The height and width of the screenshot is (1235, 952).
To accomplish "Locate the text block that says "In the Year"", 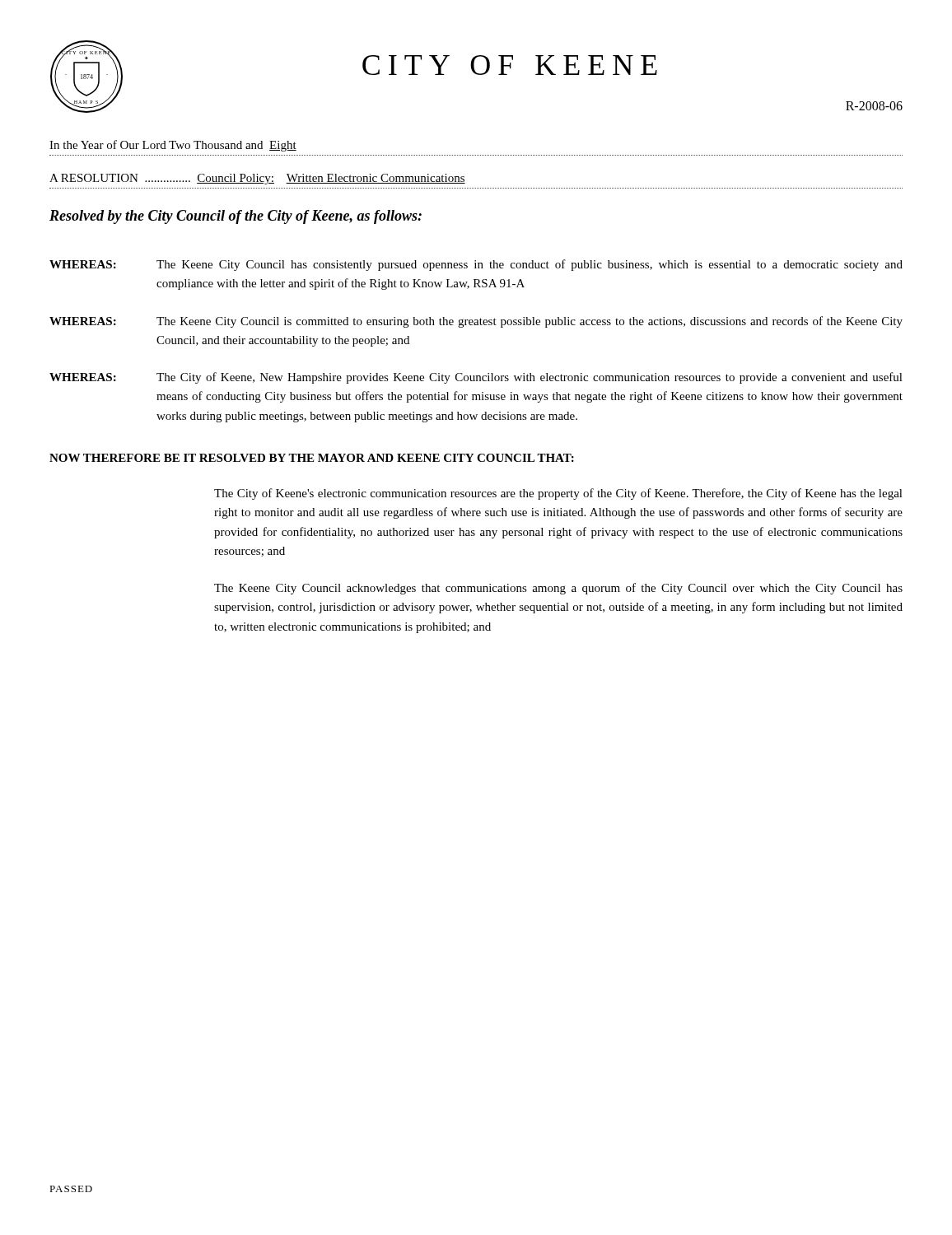I will click(173, 145).
